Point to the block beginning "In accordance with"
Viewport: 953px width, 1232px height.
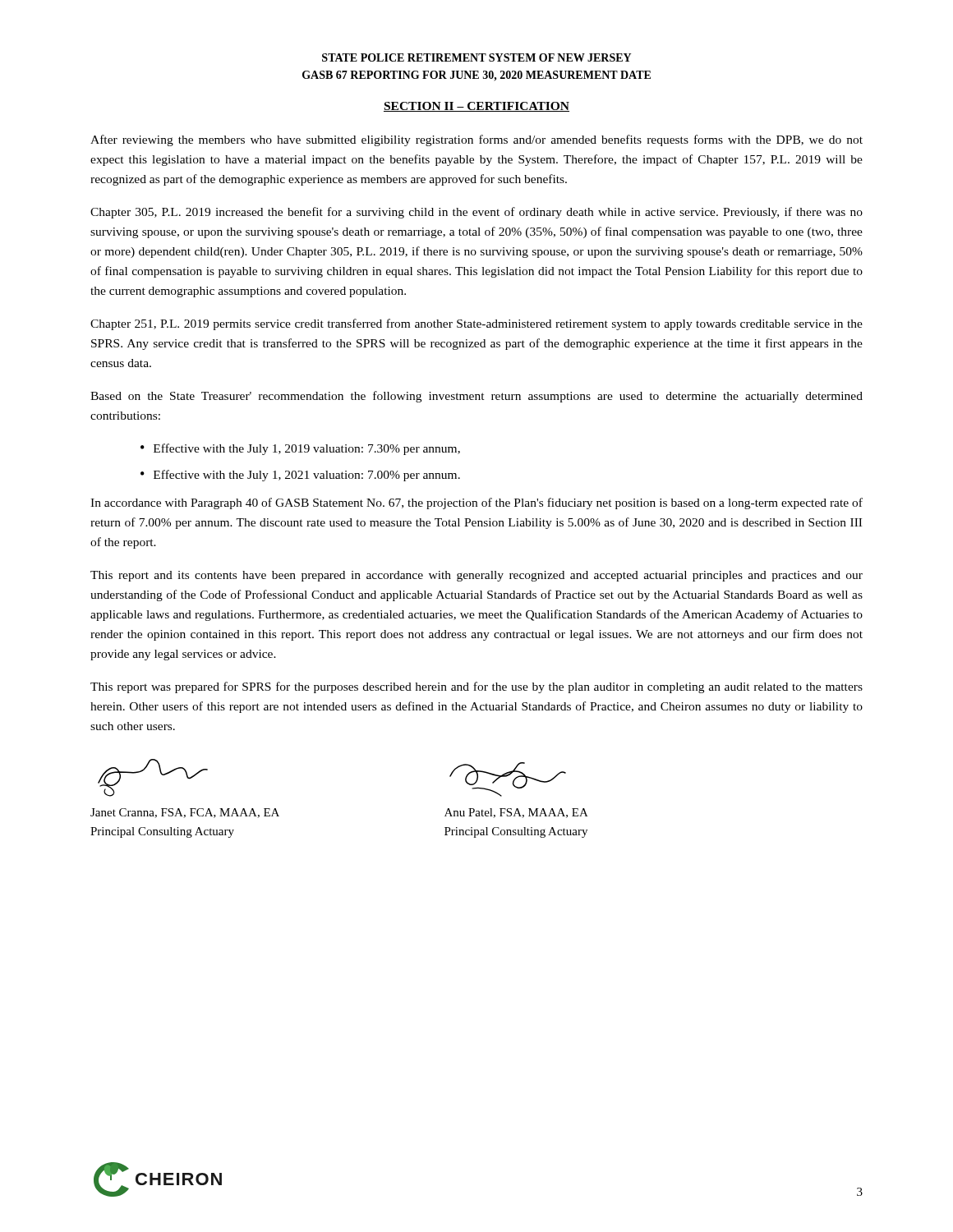pos(476,522)
